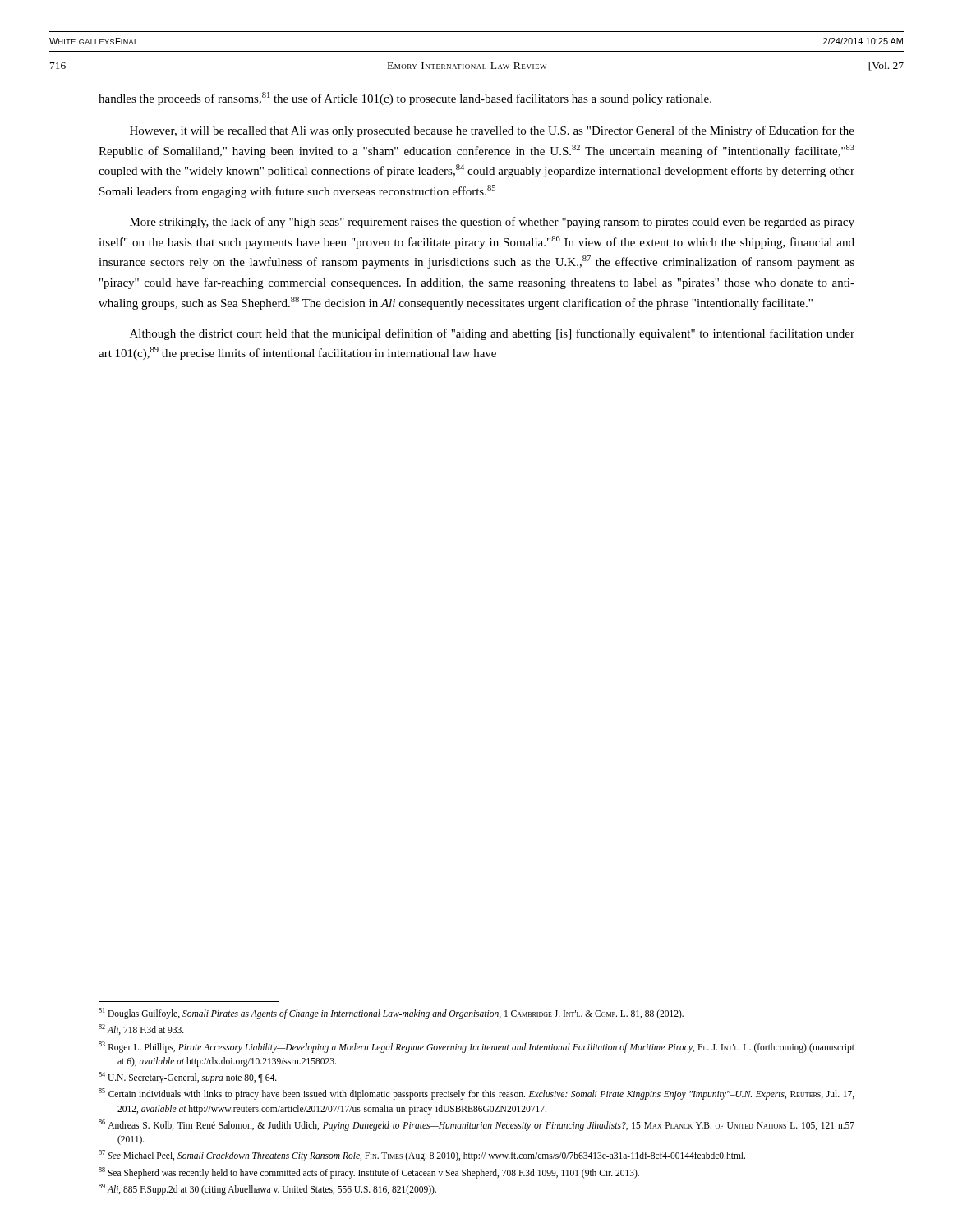Find the text block starting "84 U.N. Secretary-General, supra note 80, ¶"
Image resolution: width=953 pixels, height=1232 pixels.
(188, 1077)
